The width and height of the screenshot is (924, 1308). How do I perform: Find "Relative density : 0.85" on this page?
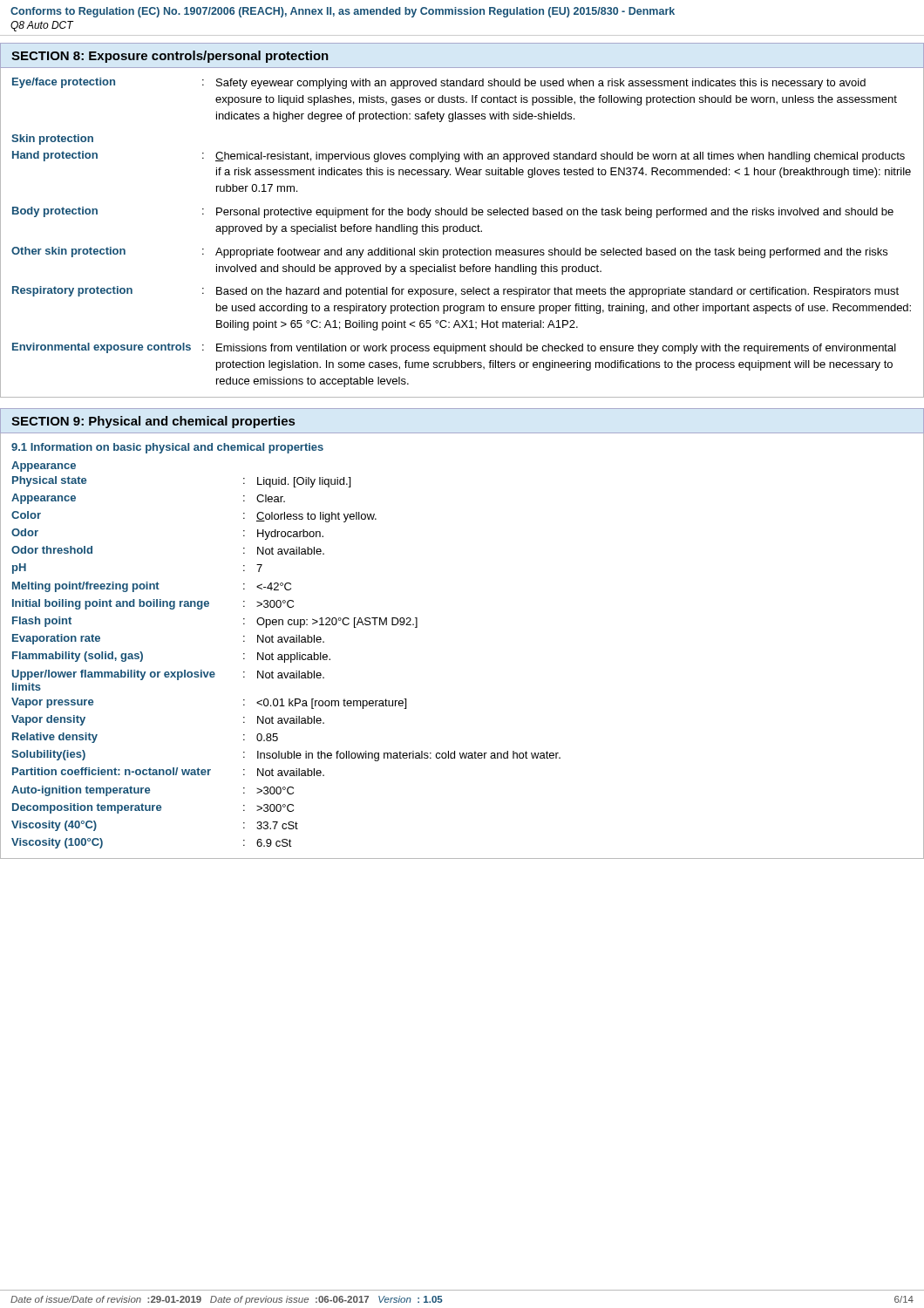click(62, 738)
